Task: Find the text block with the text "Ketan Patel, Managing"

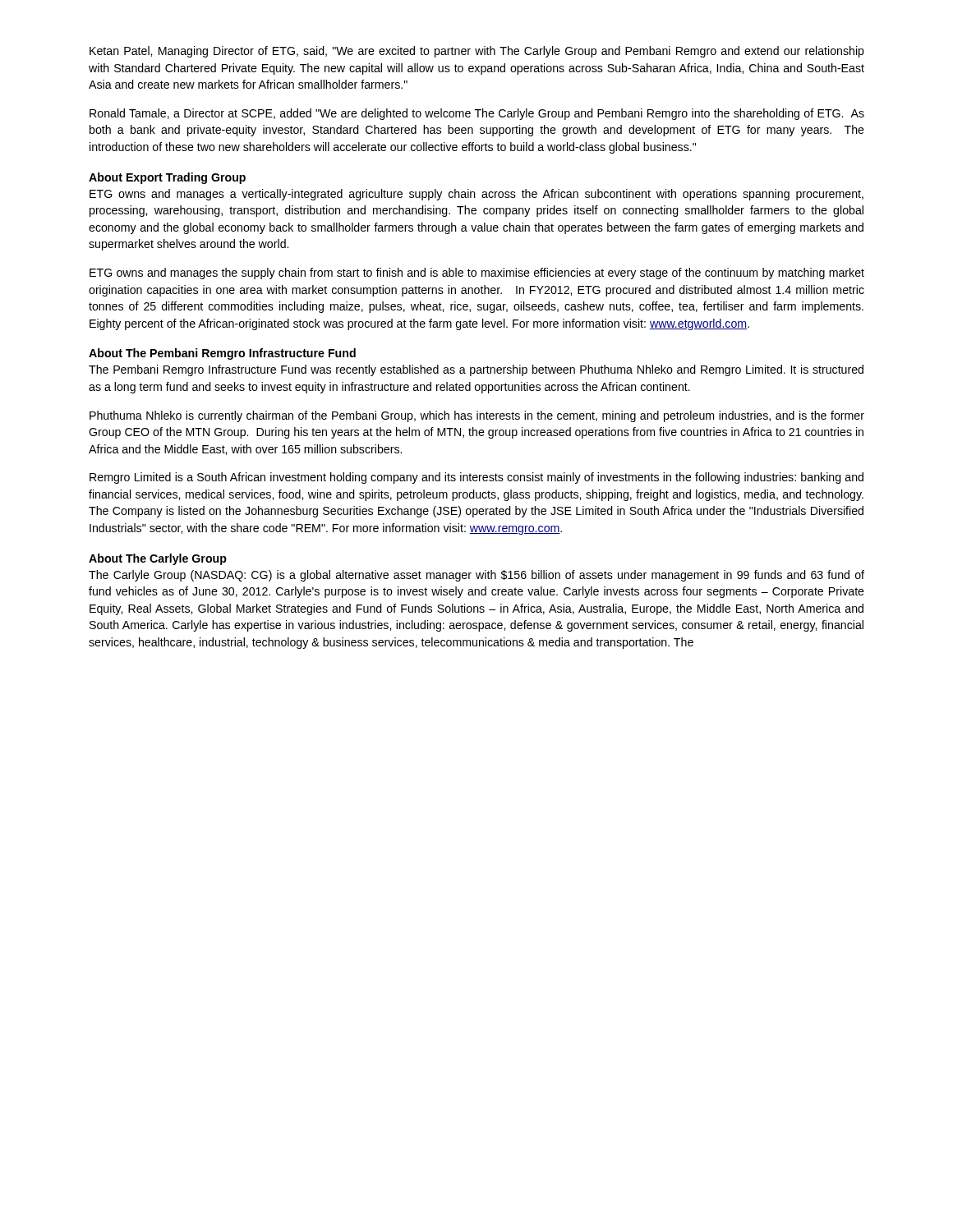Action: 476,68
